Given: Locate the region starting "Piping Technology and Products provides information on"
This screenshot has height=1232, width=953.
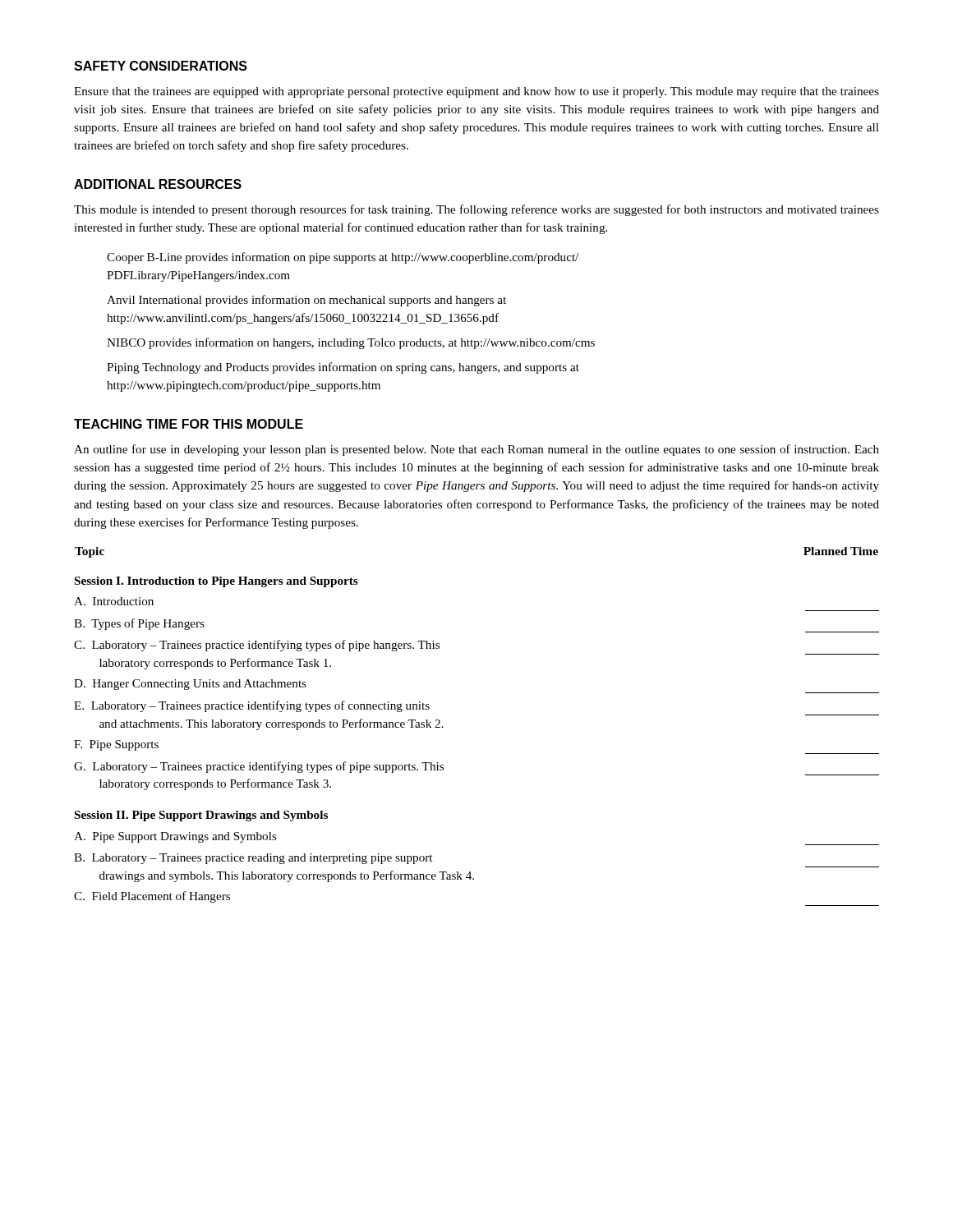Looking at the screenshot, I should click(343, 376).
